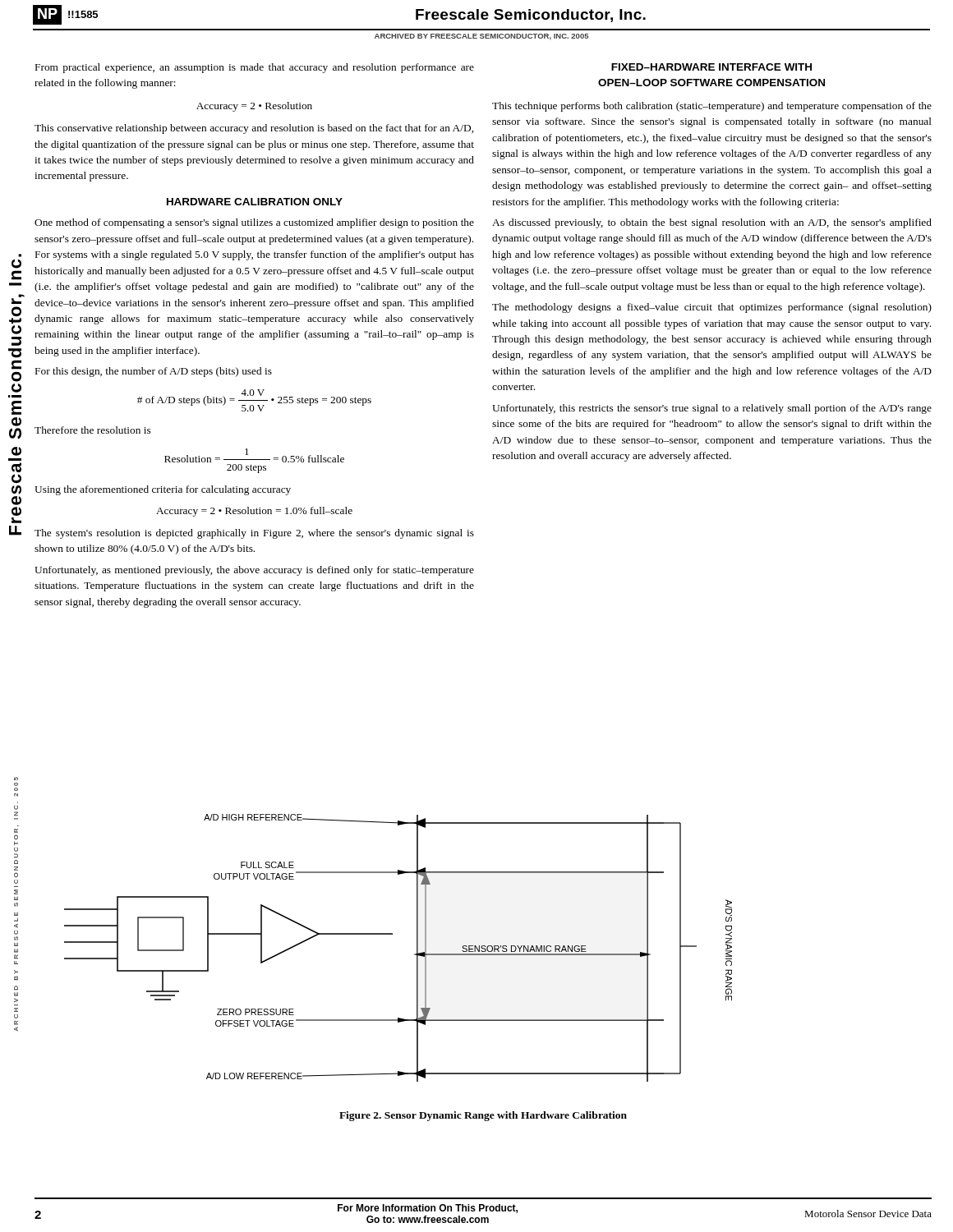Viewport: 953px width, 1232px height.
Task: Find the text block starting "As discussed previously, to obtain the best signal"
Action: click(712, 254)
